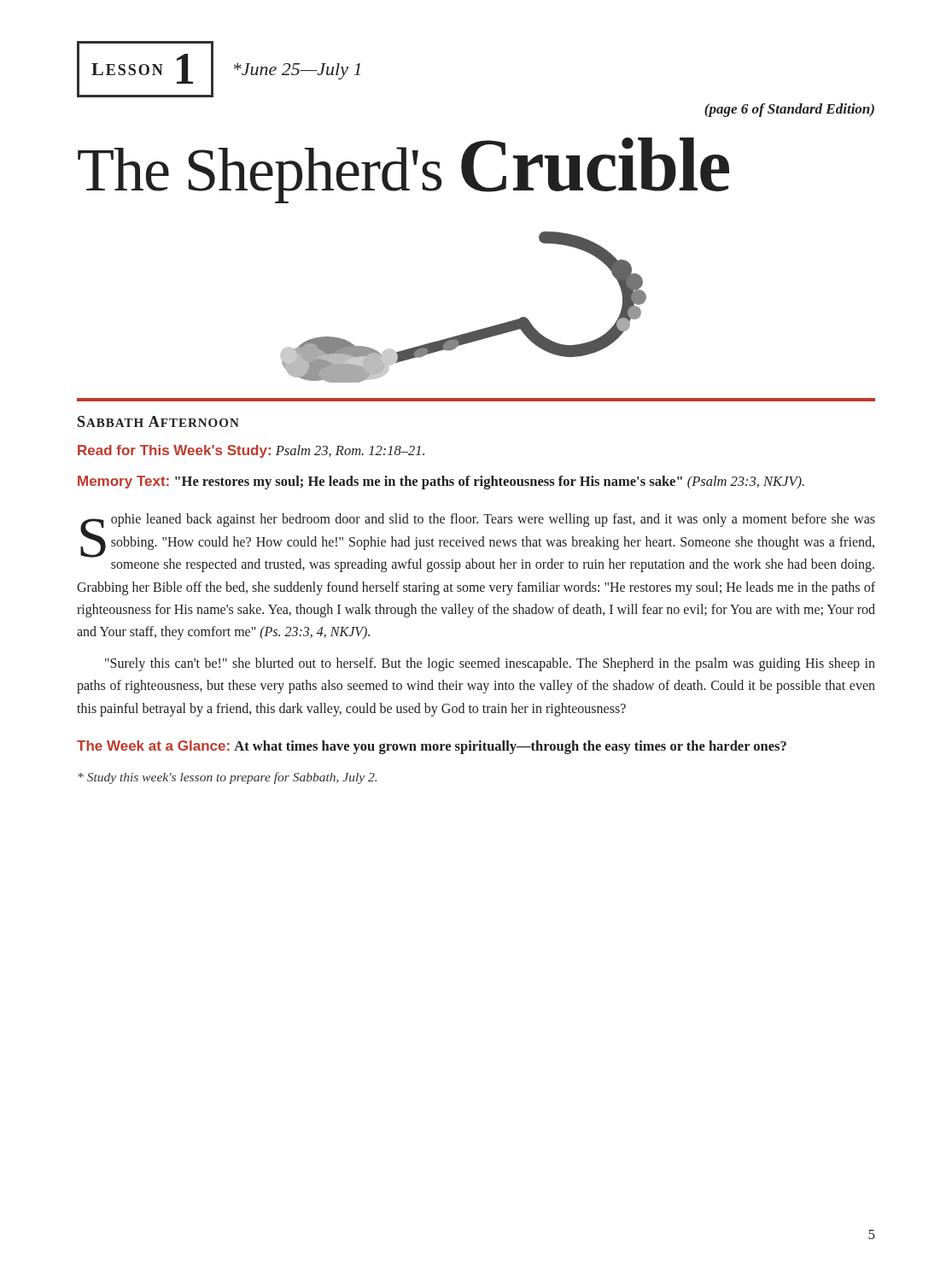Screen dimensions: 1281x952
Task: Locate the block of text that opens with "Memory Text: "He restores my soul;"
Action: [x=441, y=481]
